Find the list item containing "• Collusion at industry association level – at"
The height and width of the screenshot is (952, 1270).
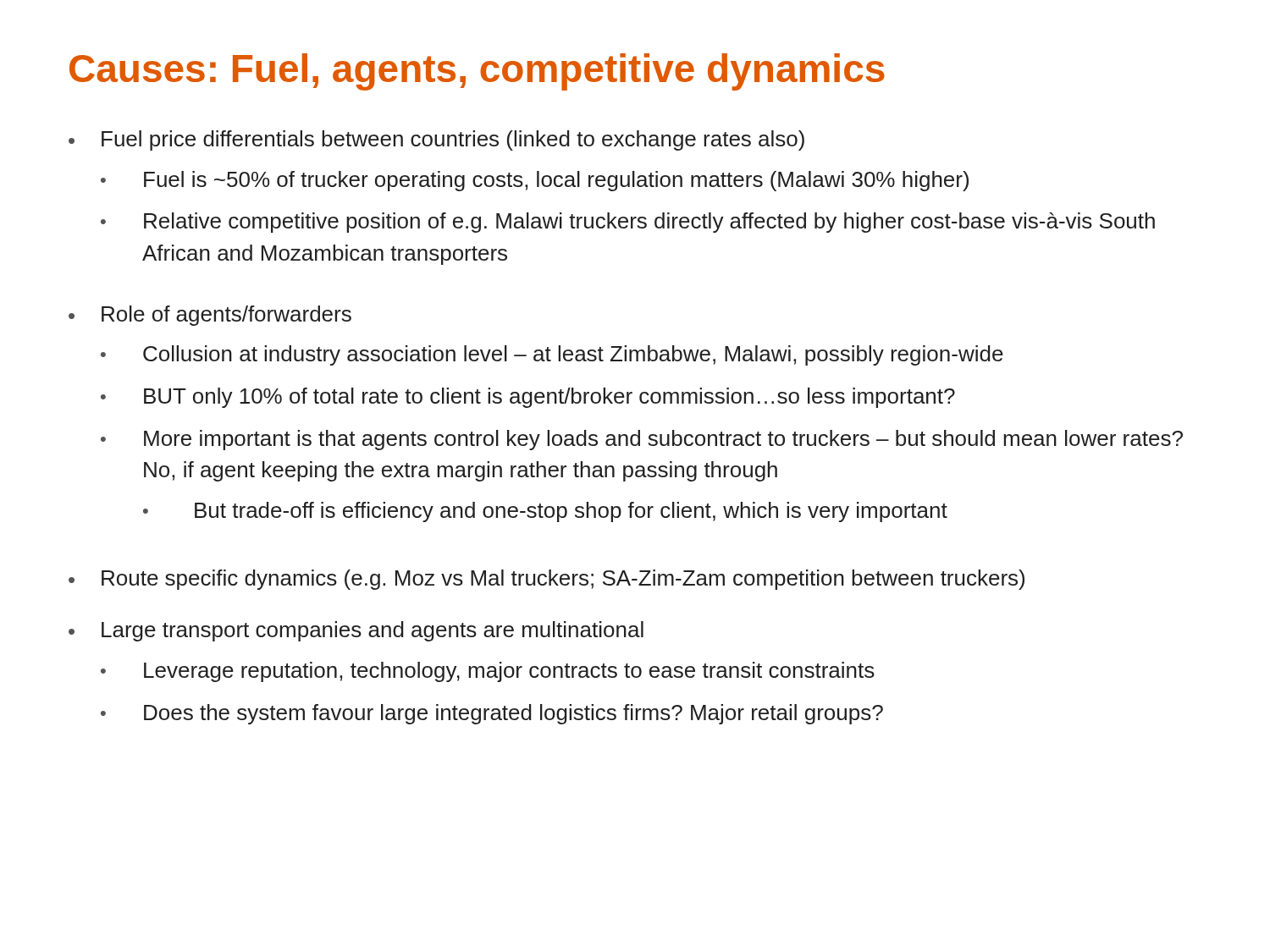click(x=651, y=355)
